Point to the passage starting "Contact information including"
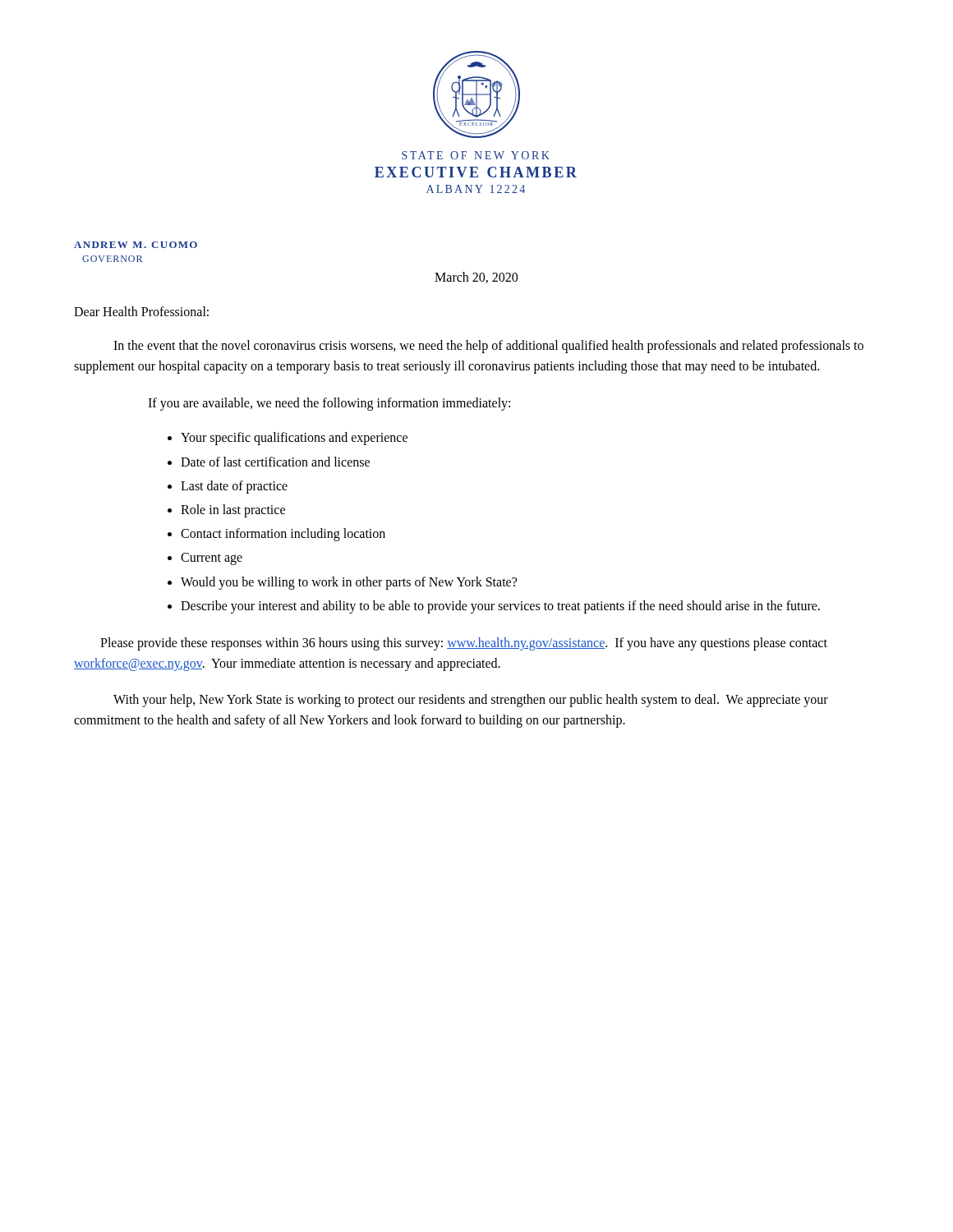953x1232 pixels. coord(283,534)
